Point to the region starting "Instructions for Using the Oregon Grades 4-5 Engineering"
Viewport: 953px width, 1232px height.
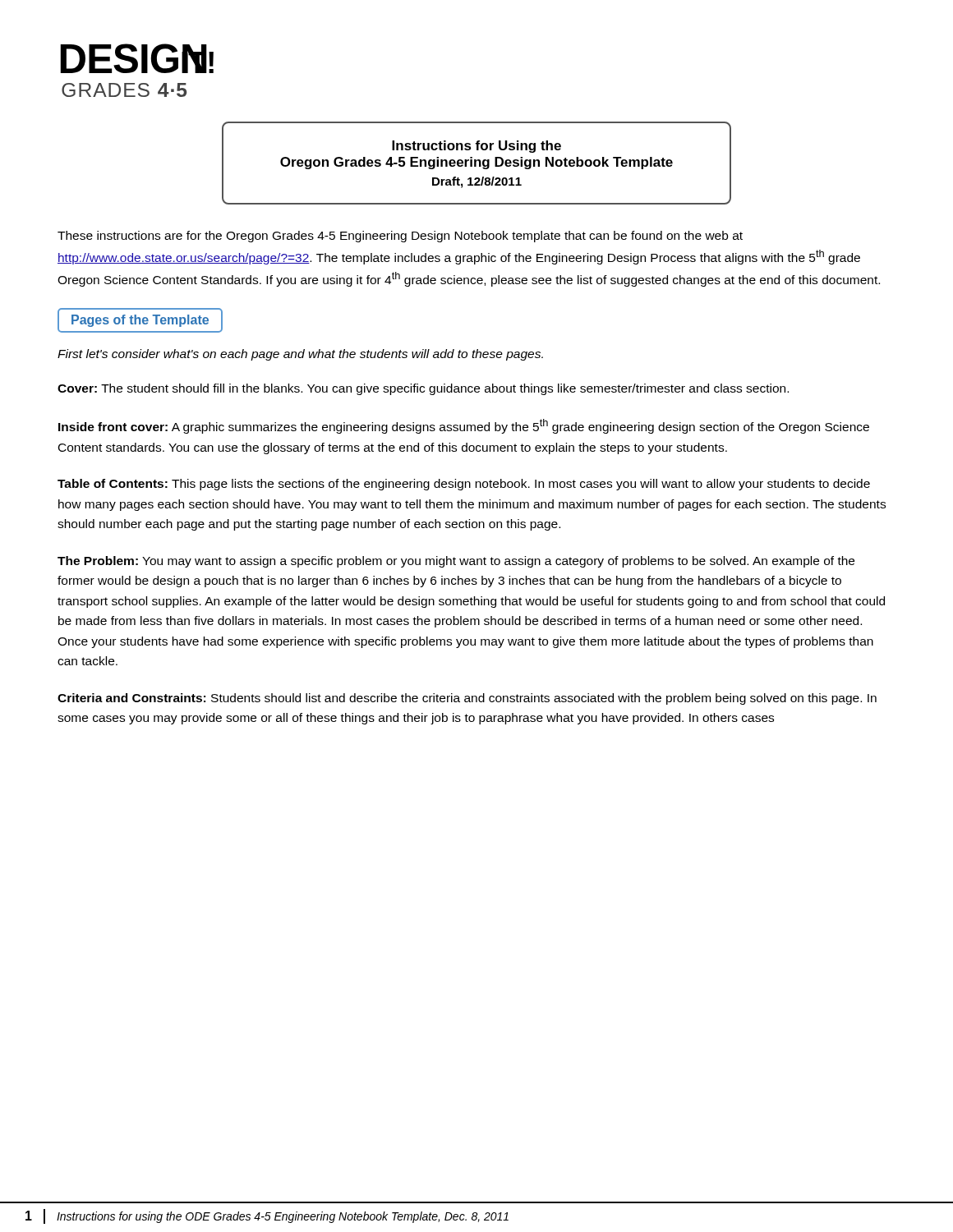(x=476, y=163)
